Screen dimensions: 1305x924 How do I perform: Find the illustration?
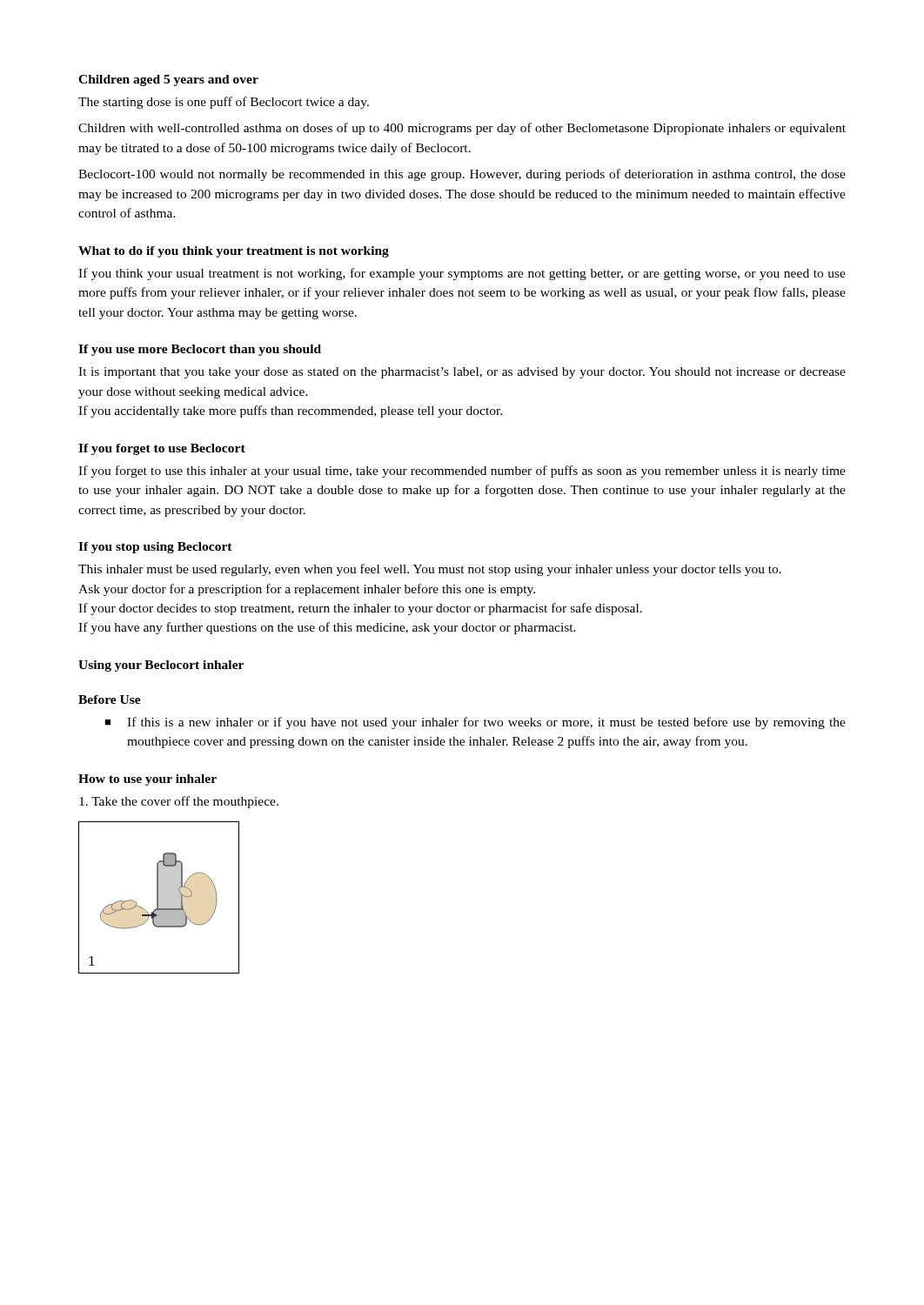159,898
